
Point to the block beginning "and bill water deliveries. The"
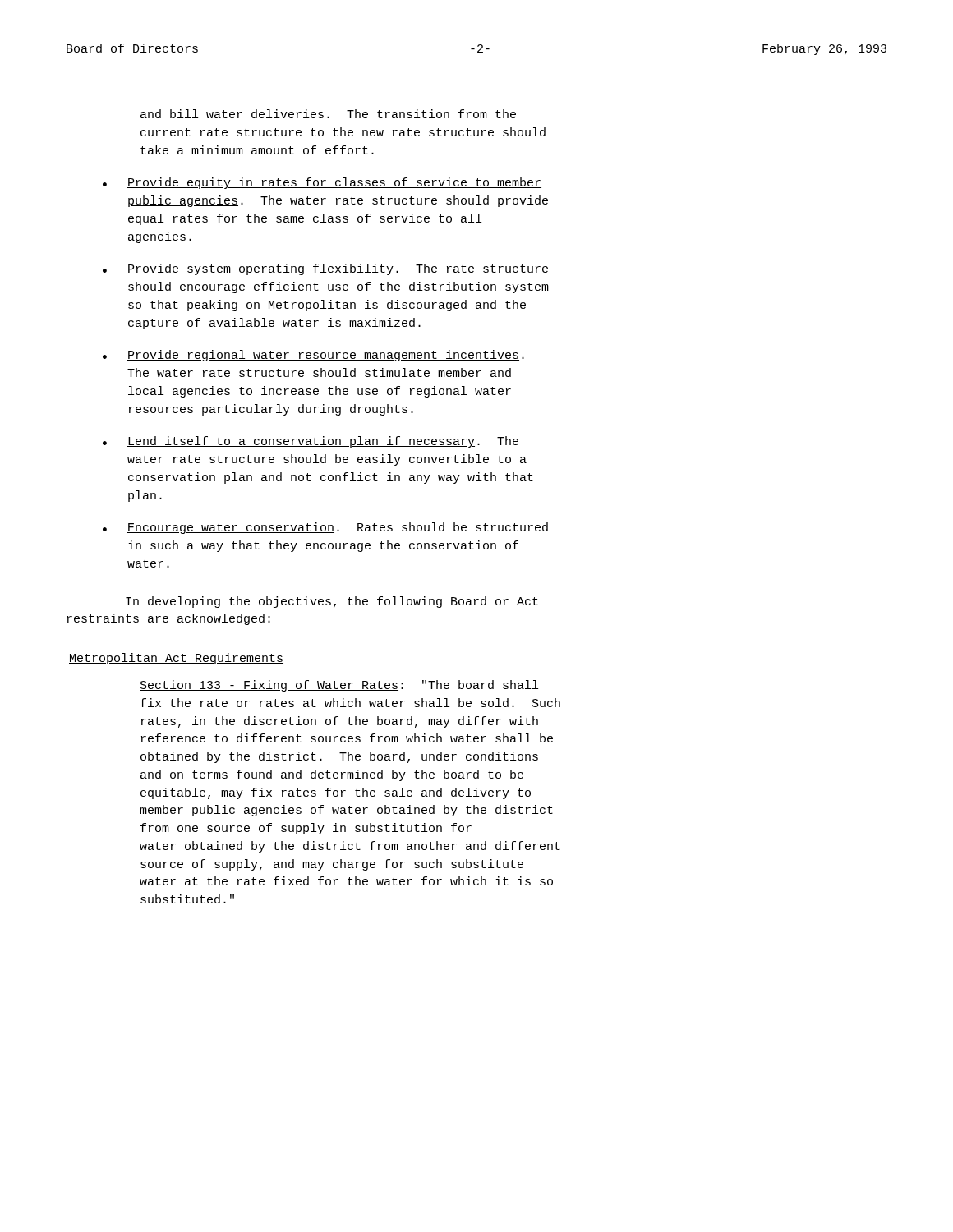[343, 133]
